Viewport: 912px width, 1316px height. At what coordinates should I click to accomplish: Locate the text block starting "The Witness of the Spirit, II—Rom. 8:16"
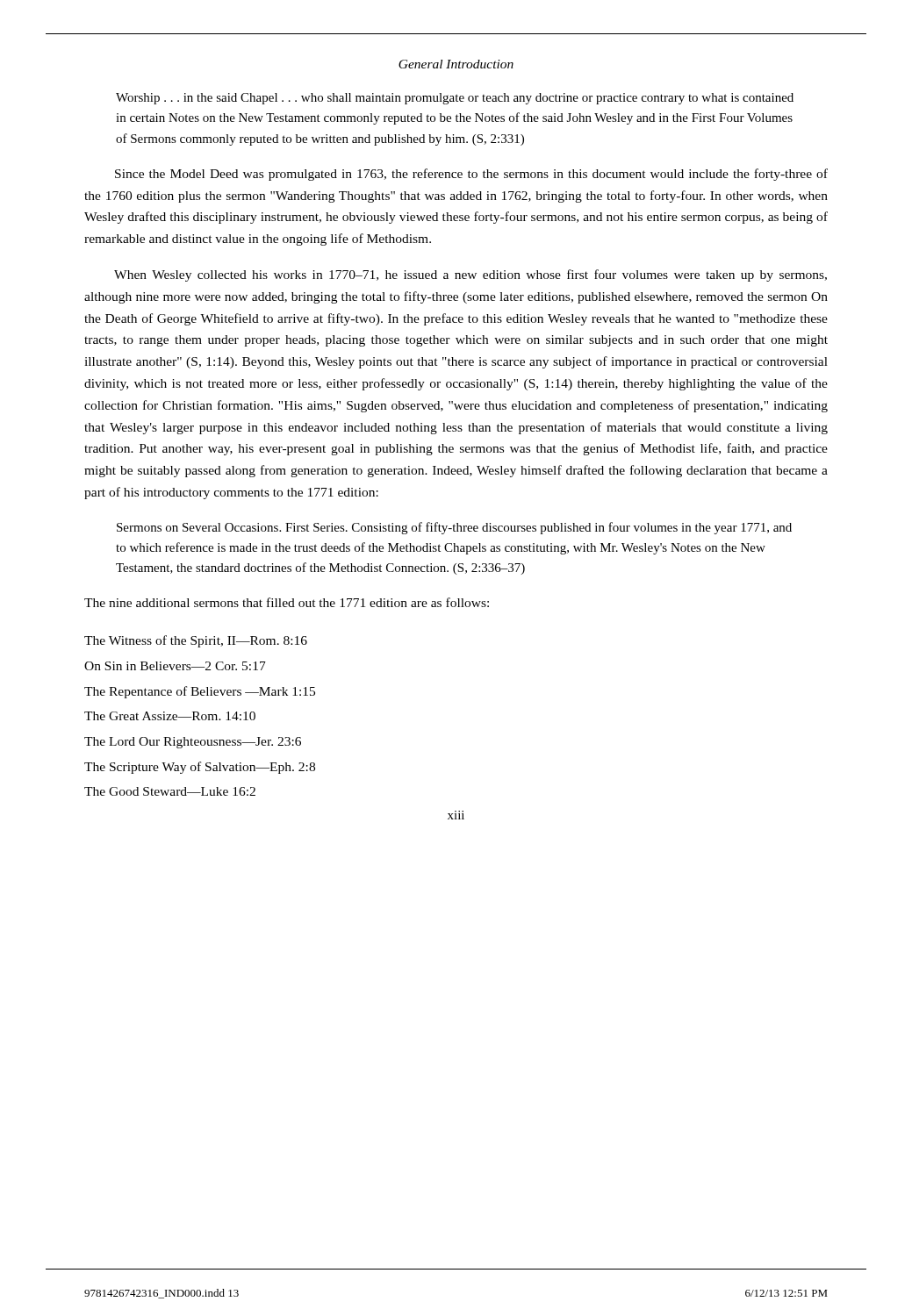[x=196, y=640]
